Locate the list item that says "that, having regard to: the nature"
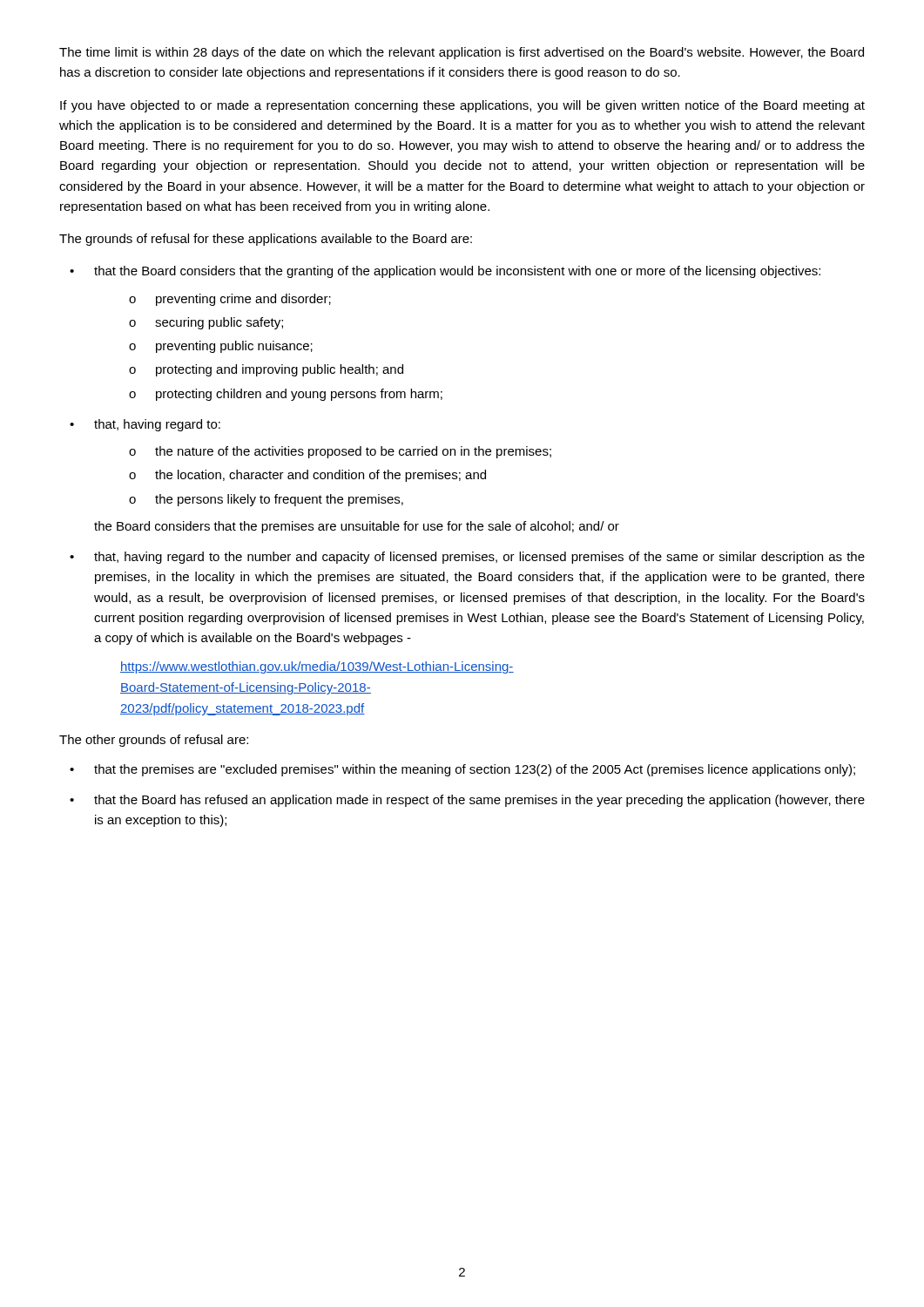This screenshot has height=1307, width=924. 479,476
